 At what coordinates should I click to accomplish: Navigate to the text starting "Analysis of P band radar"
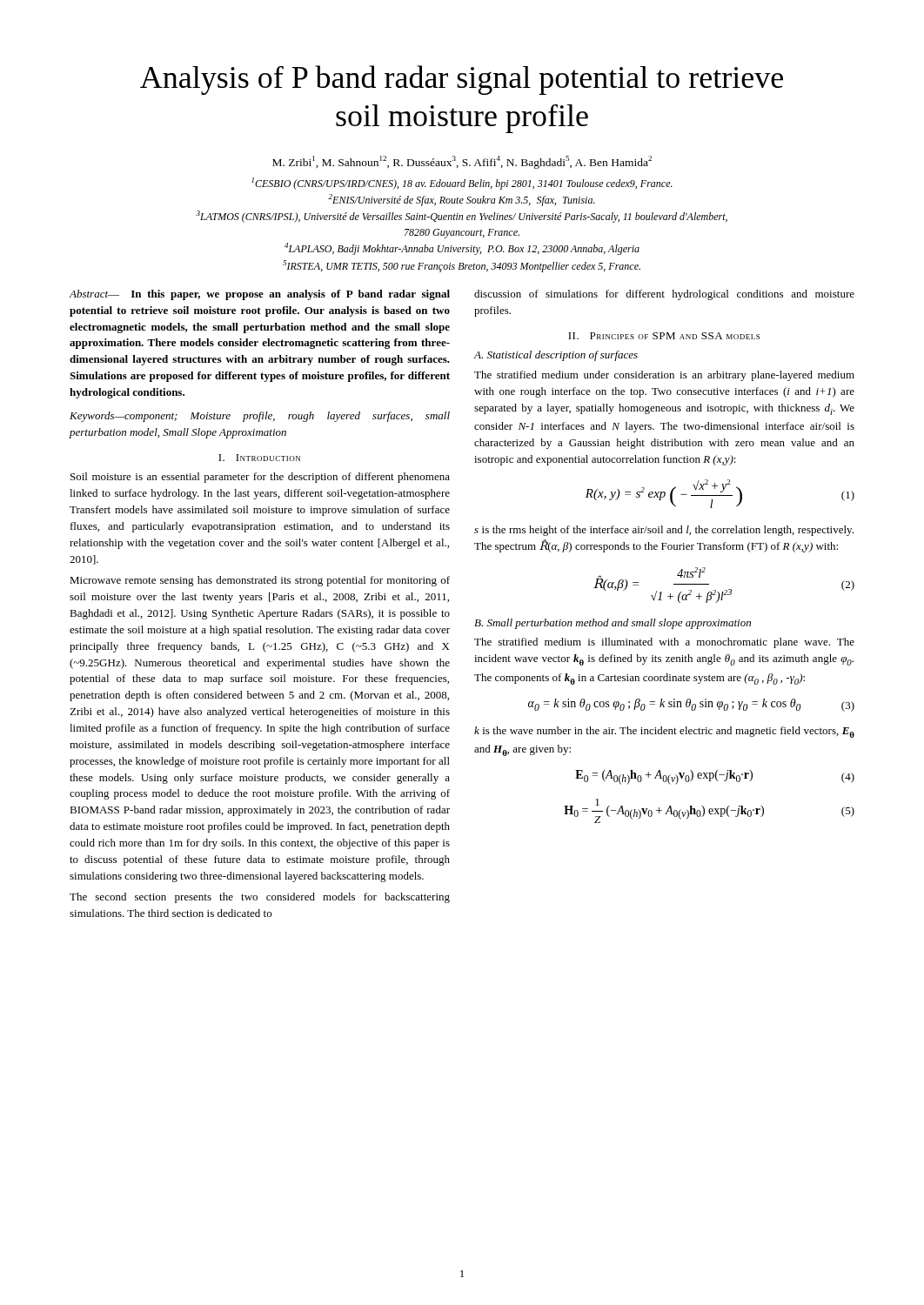click(x=462, y=97)
